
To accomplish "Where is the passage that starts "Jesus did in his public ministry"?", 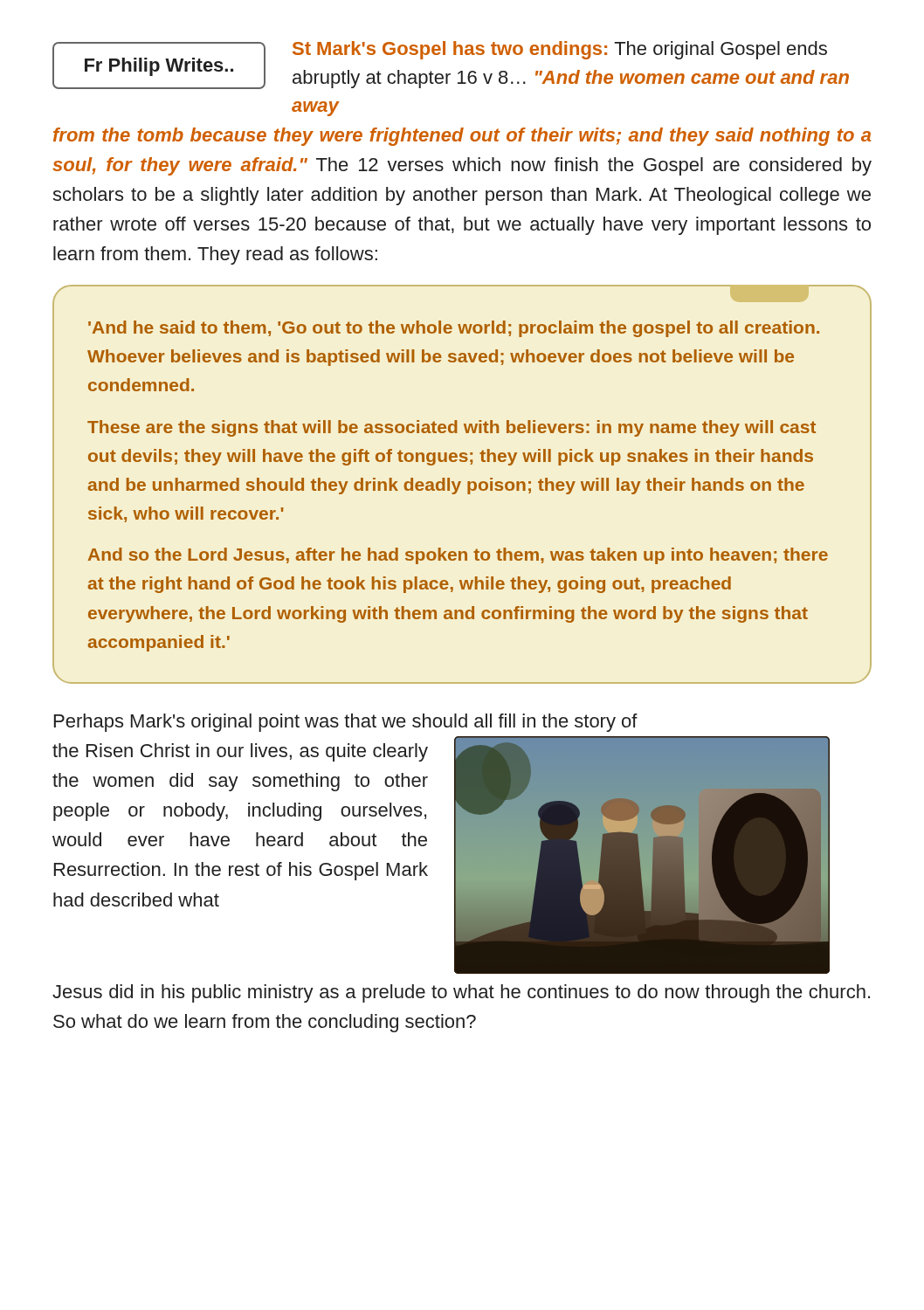I will click(x=462, y=1007).
